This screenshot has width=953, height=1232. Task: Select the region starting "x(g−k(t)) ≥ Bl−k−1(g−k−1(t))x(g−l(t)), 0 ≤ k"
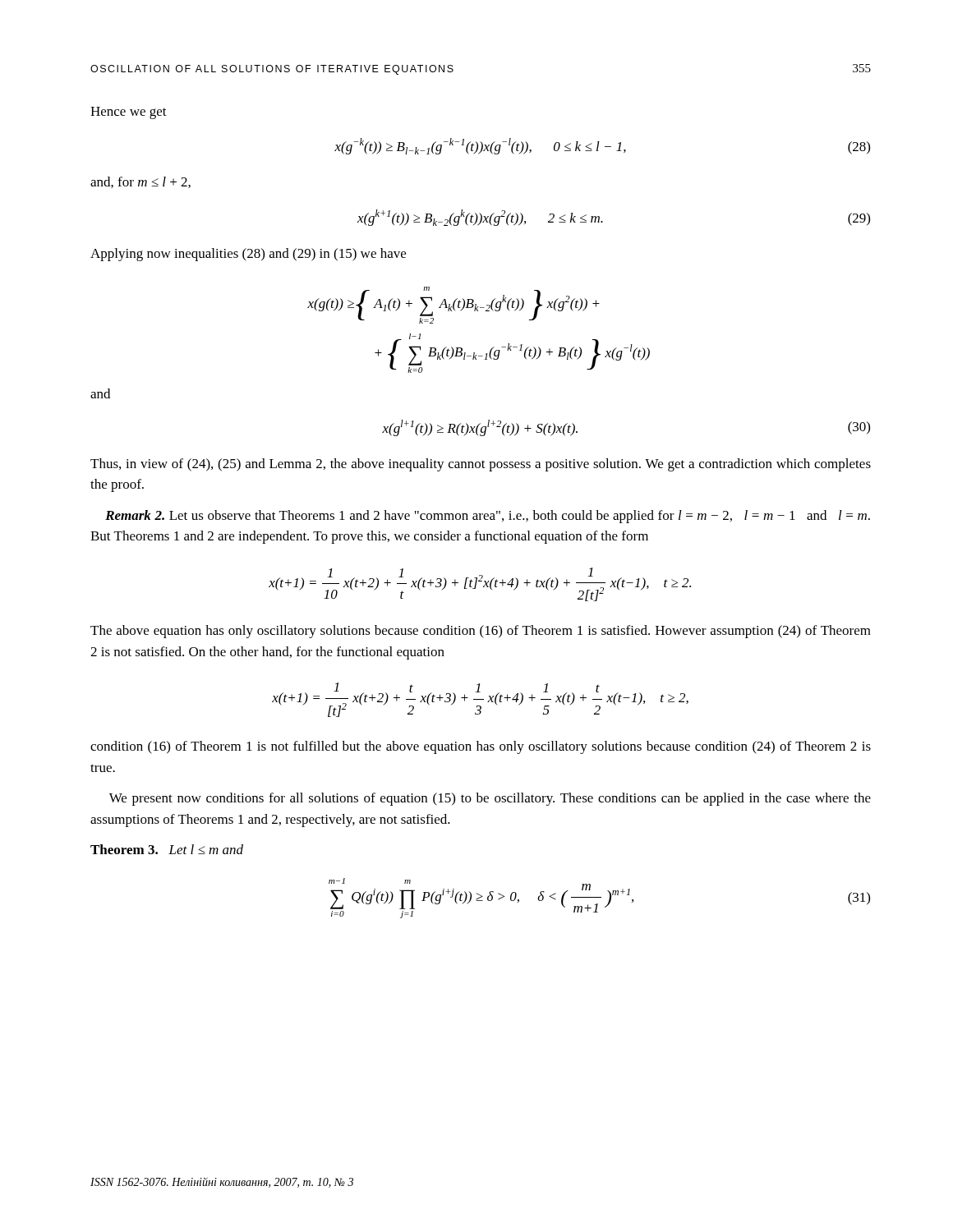point(603,147)
